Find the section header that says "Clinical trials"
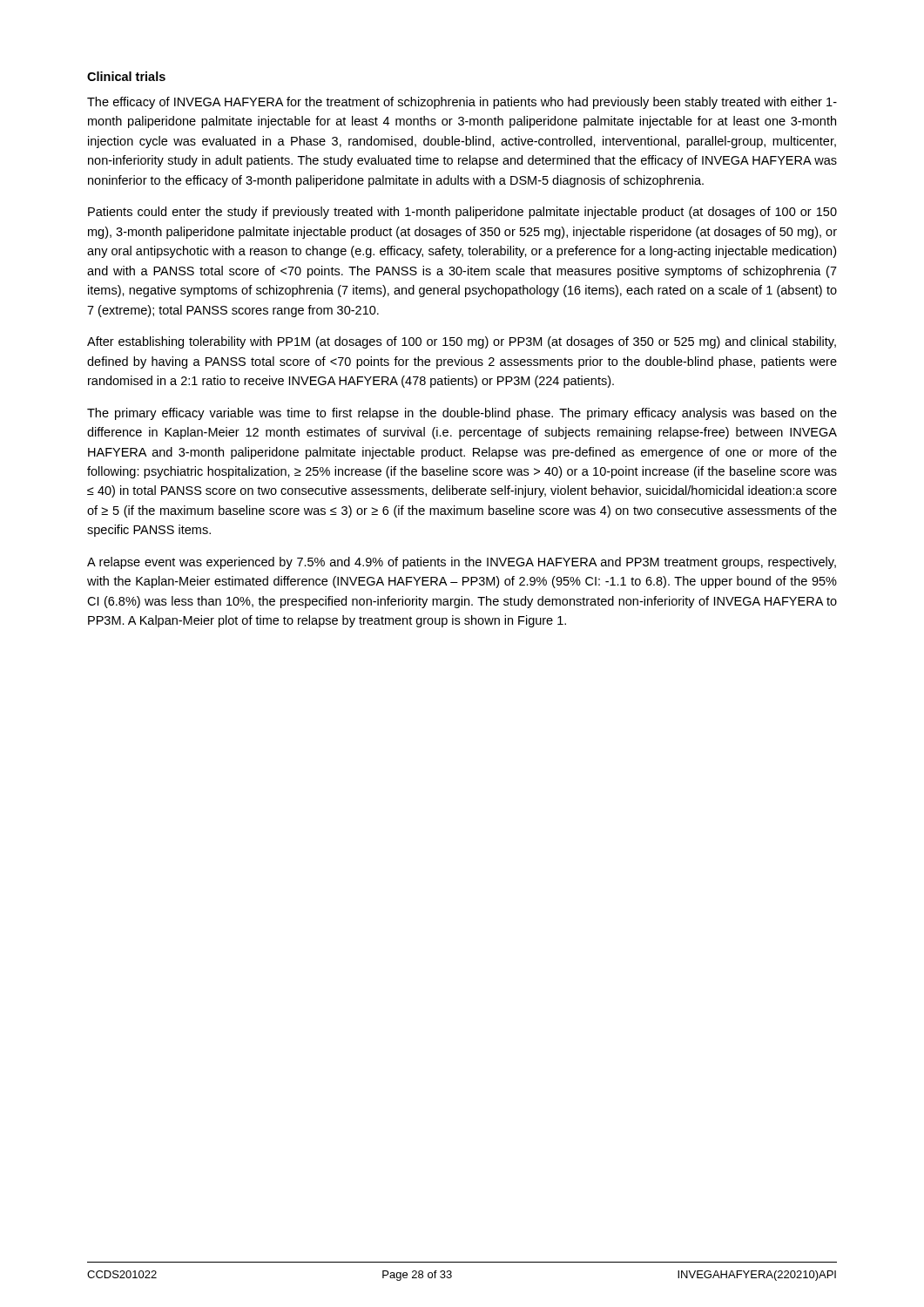This screenshot has width=924, height=1307. 126,77
